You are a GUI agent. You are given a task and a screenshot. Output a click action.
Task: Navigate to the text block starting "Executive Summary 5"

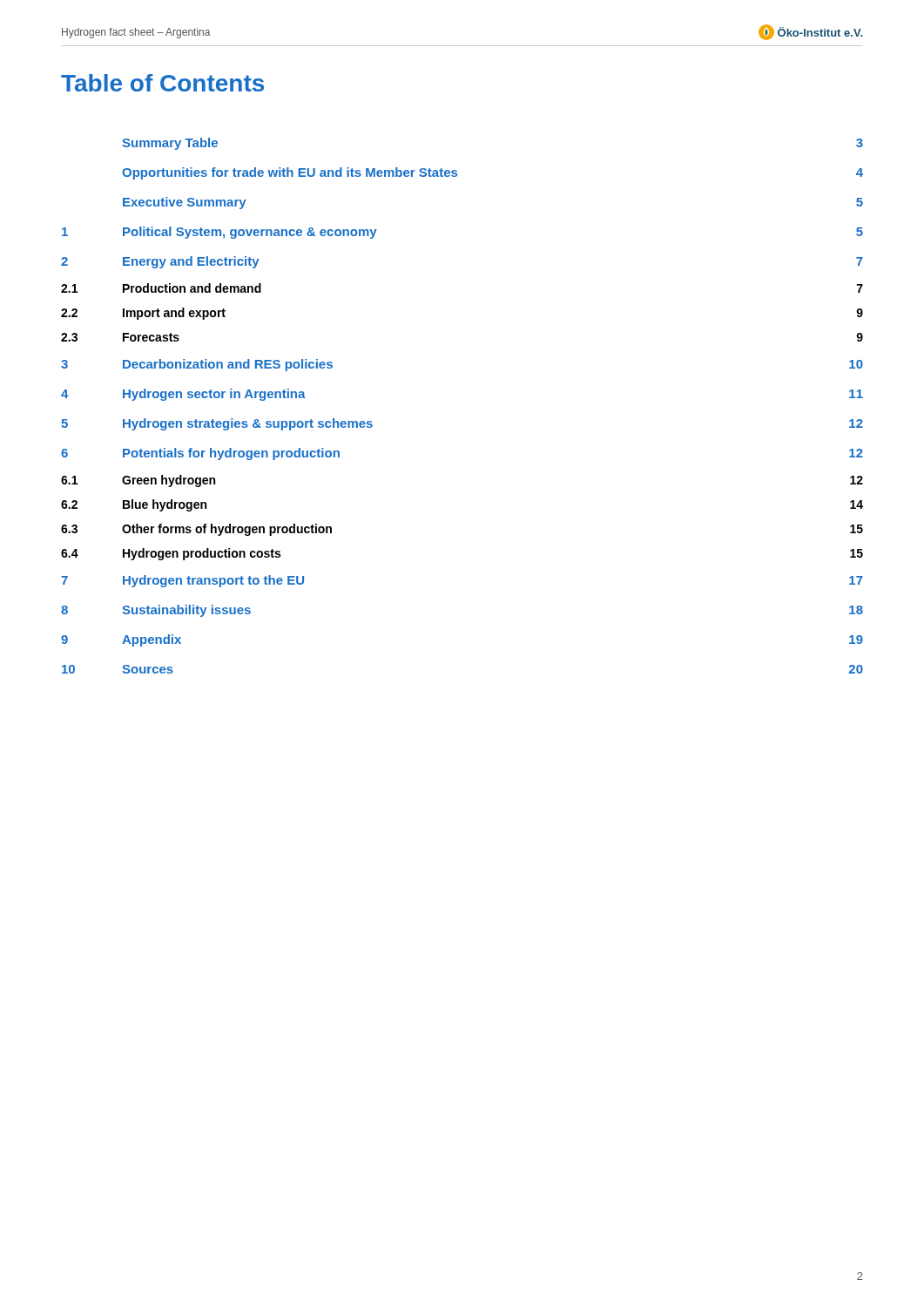pos(191,203)
